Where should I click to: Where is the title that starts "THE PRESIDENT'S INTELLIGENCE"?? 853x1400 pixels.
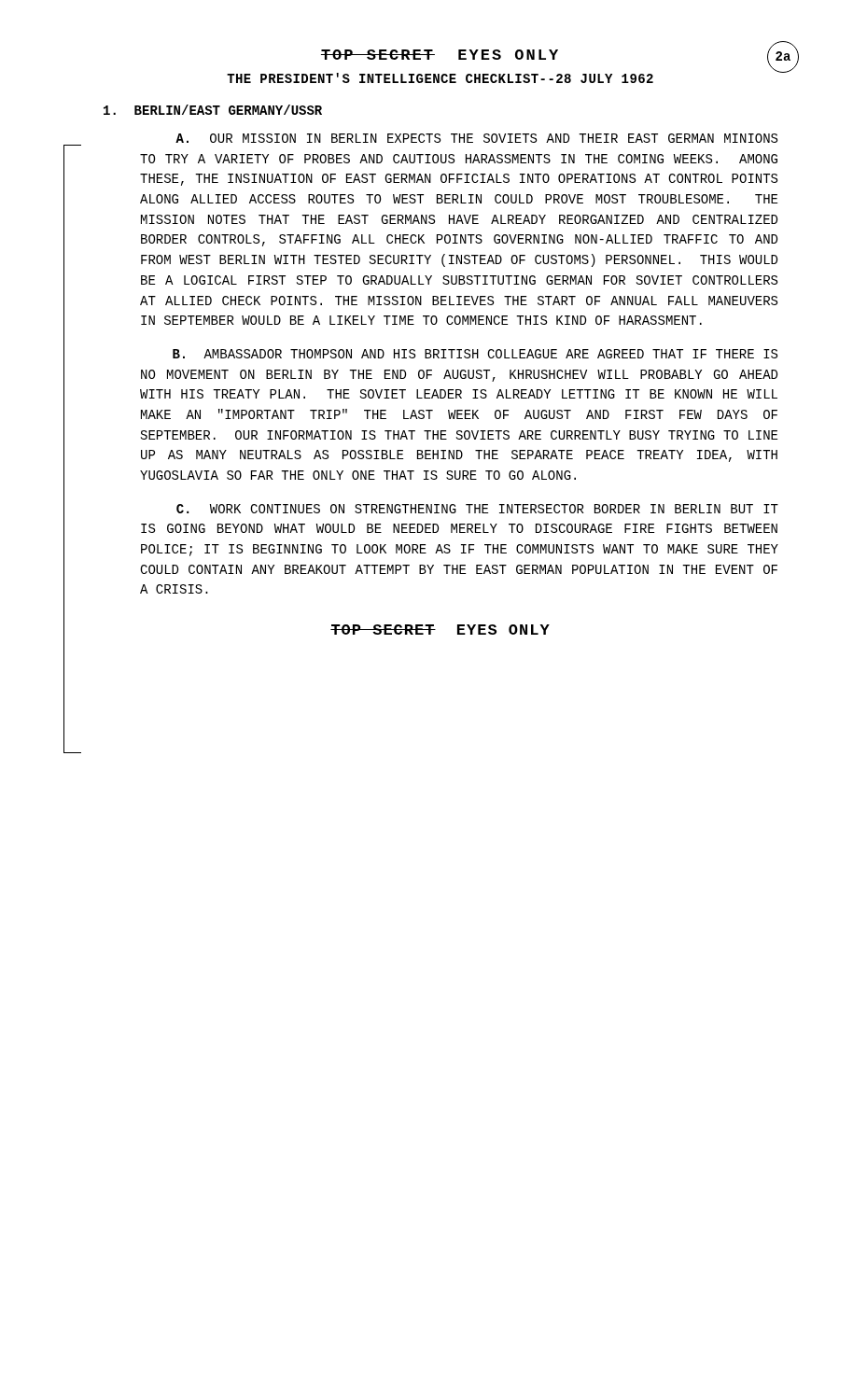[440, 79]
